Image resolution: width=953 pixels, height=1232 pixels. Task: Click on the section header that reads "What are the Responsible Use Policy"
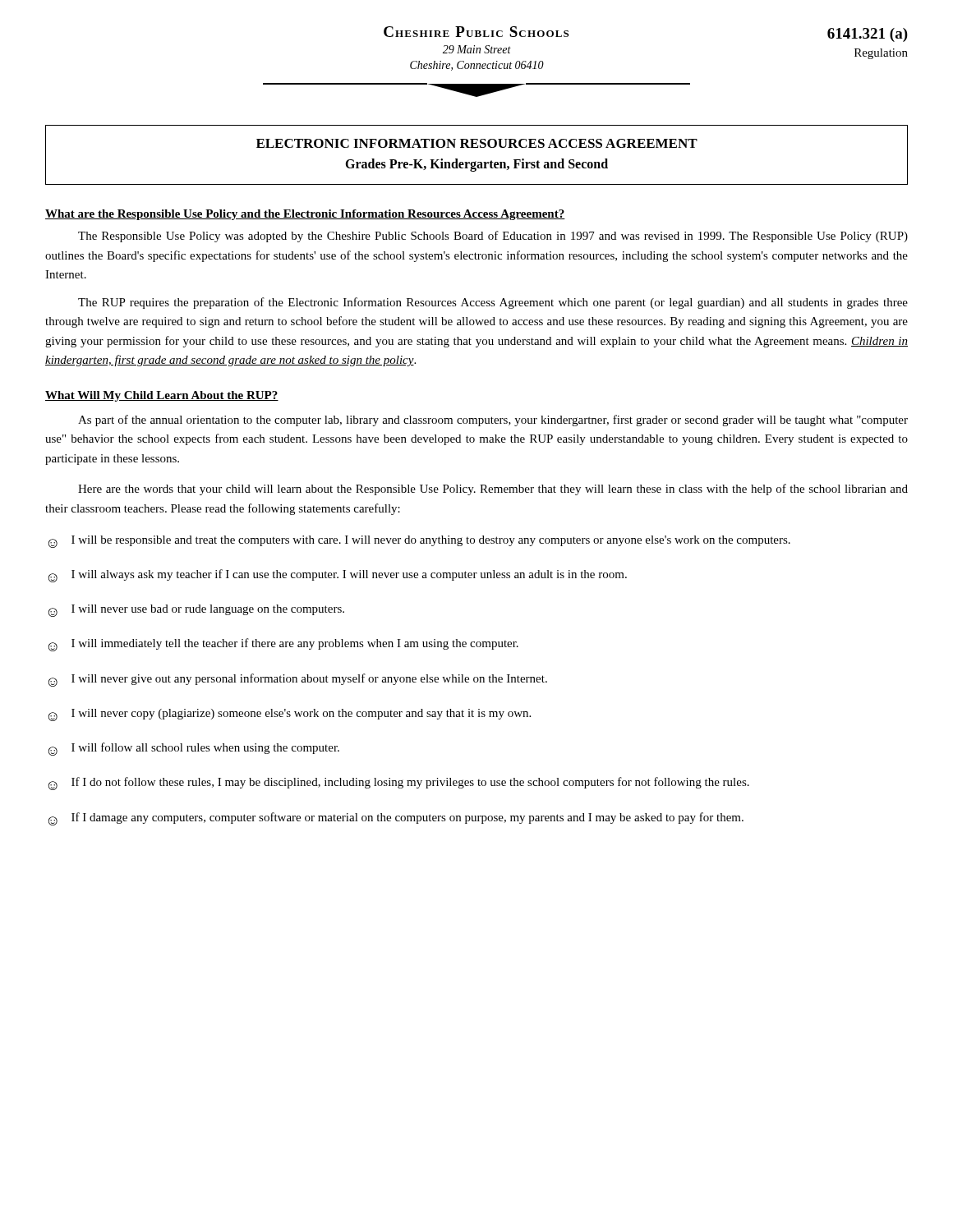[305, 214]
